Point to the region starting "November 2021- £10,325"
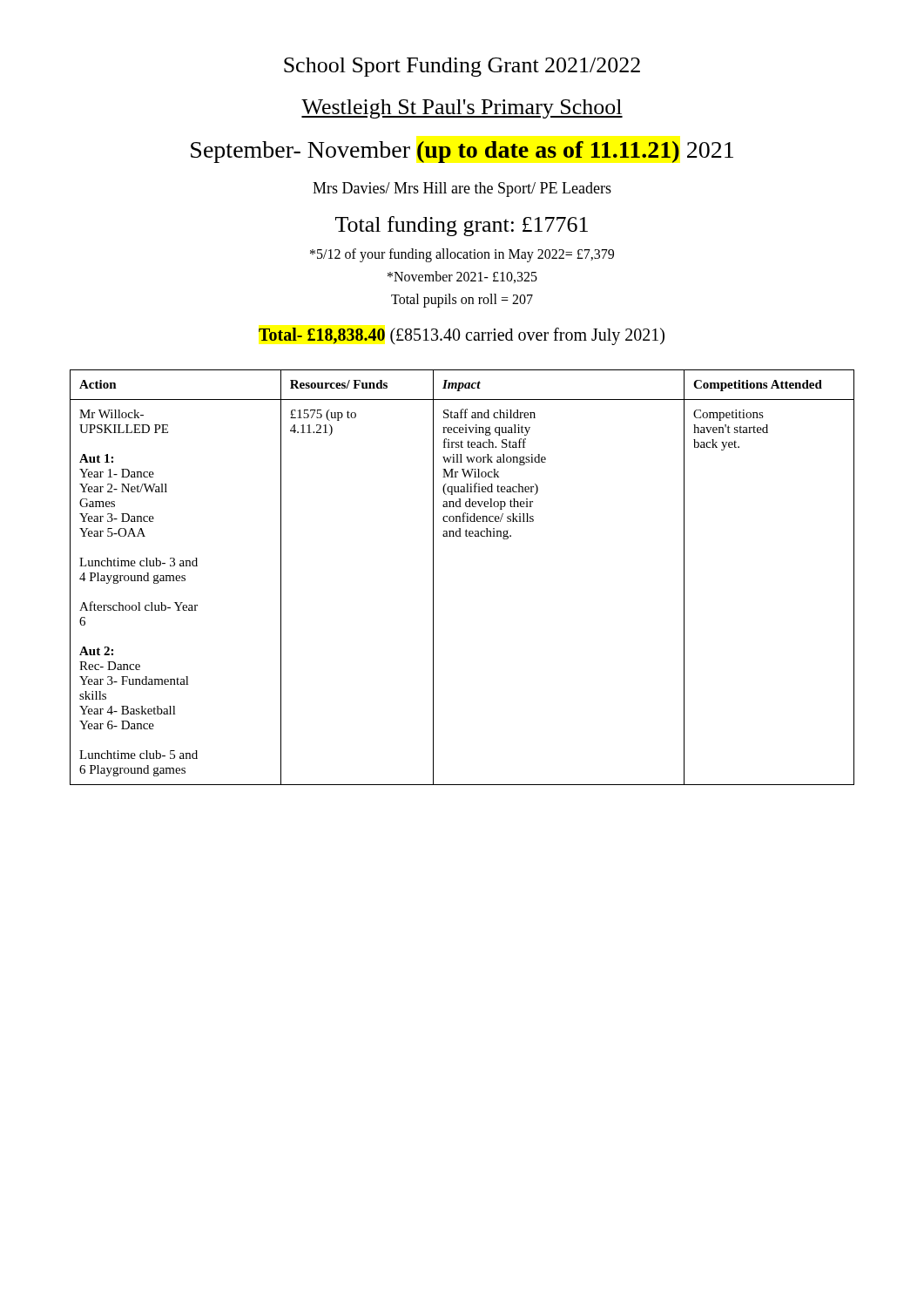 click(462, 277)
